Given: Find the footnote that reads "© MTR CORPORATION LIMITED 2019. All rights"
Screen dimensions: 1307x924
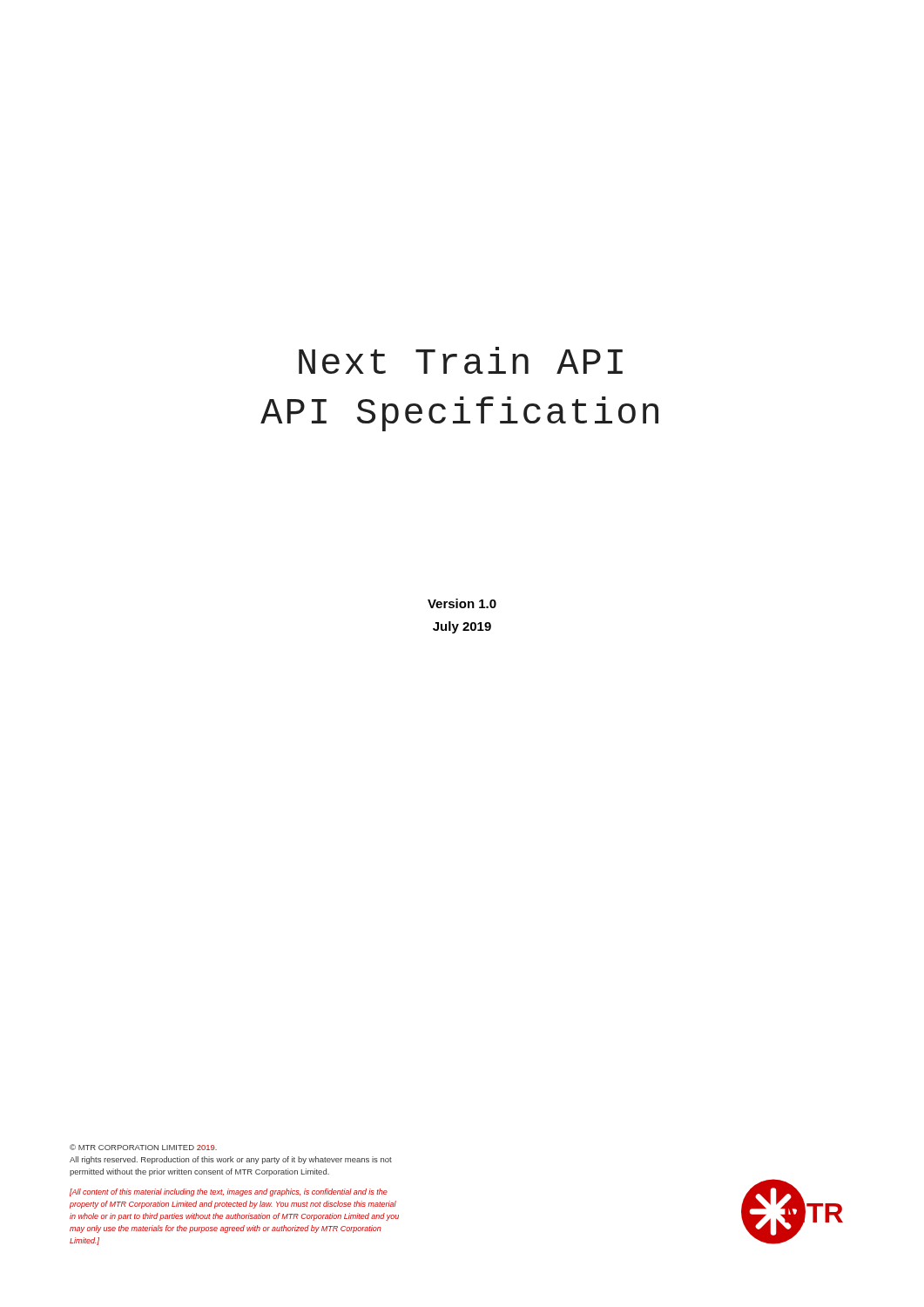Looking at the screenshot, I should (x=231, y=1159).
